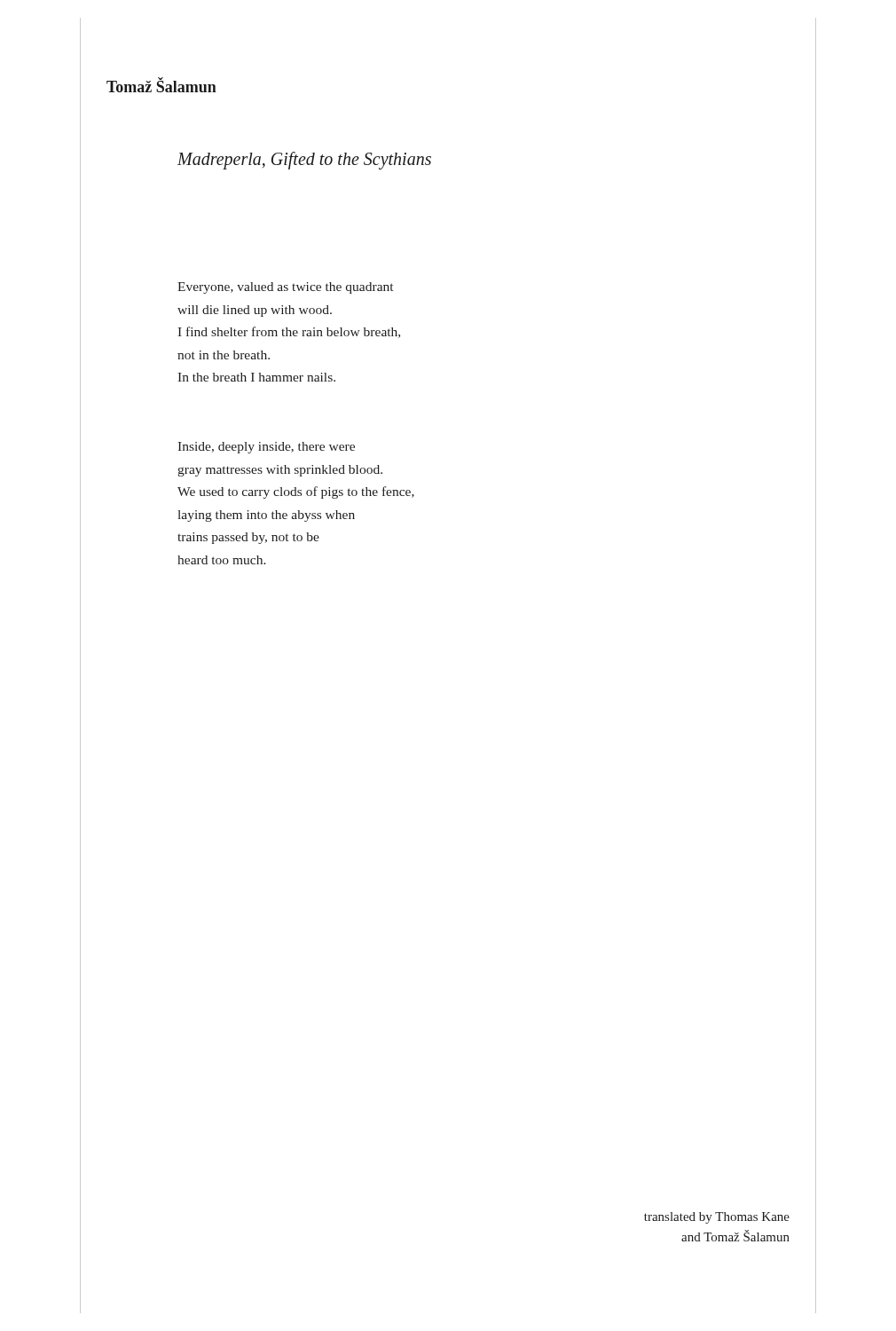This screenshot has height=1331, width=896.
Task: Locate the text "translated by Thomas Kane and Tomaž Šalamun"
Action: pyautogui.click(x=717, y=1227)
